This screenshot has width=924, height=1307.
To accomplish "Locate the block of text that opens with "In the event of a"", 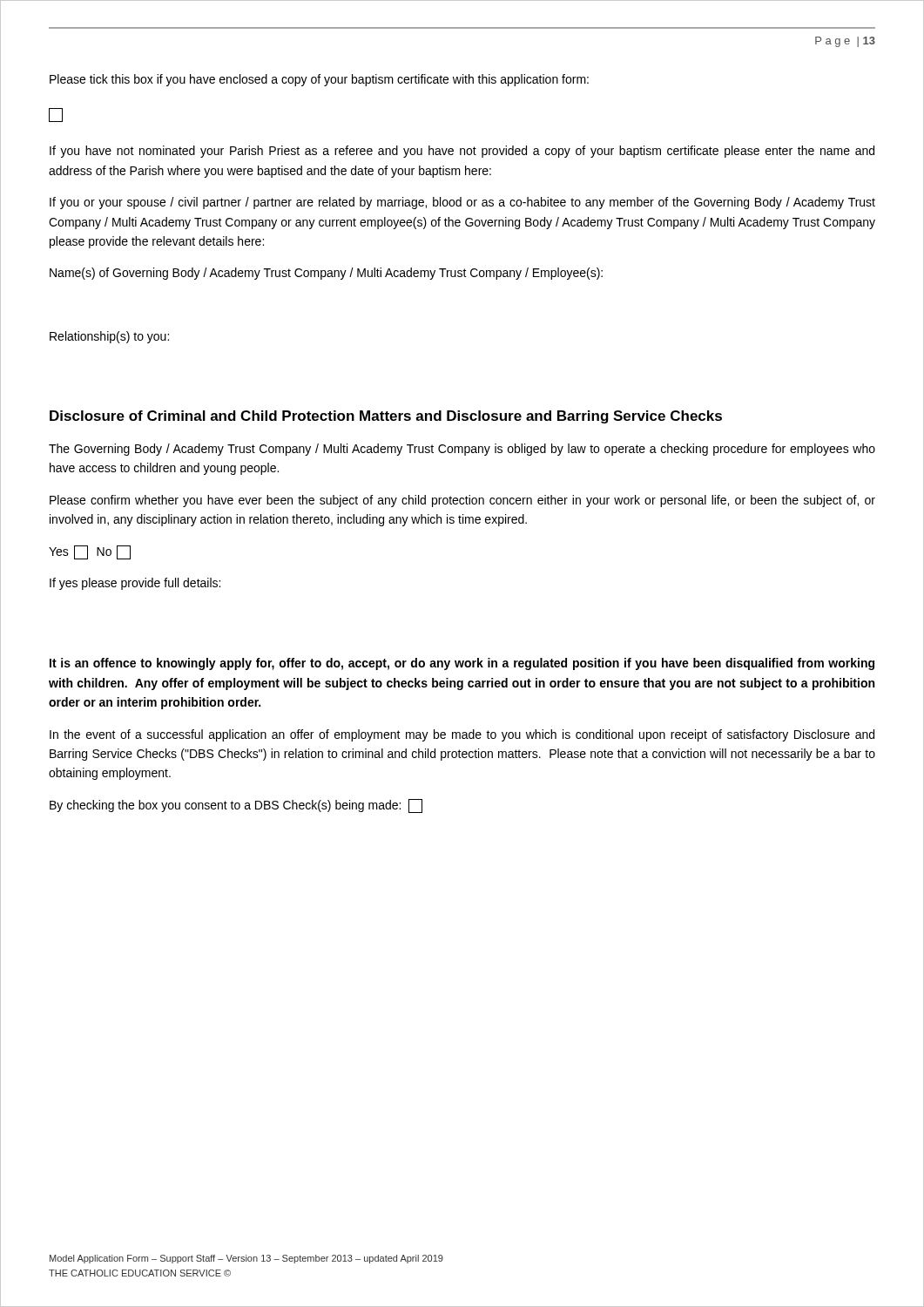I will [462, 754].
